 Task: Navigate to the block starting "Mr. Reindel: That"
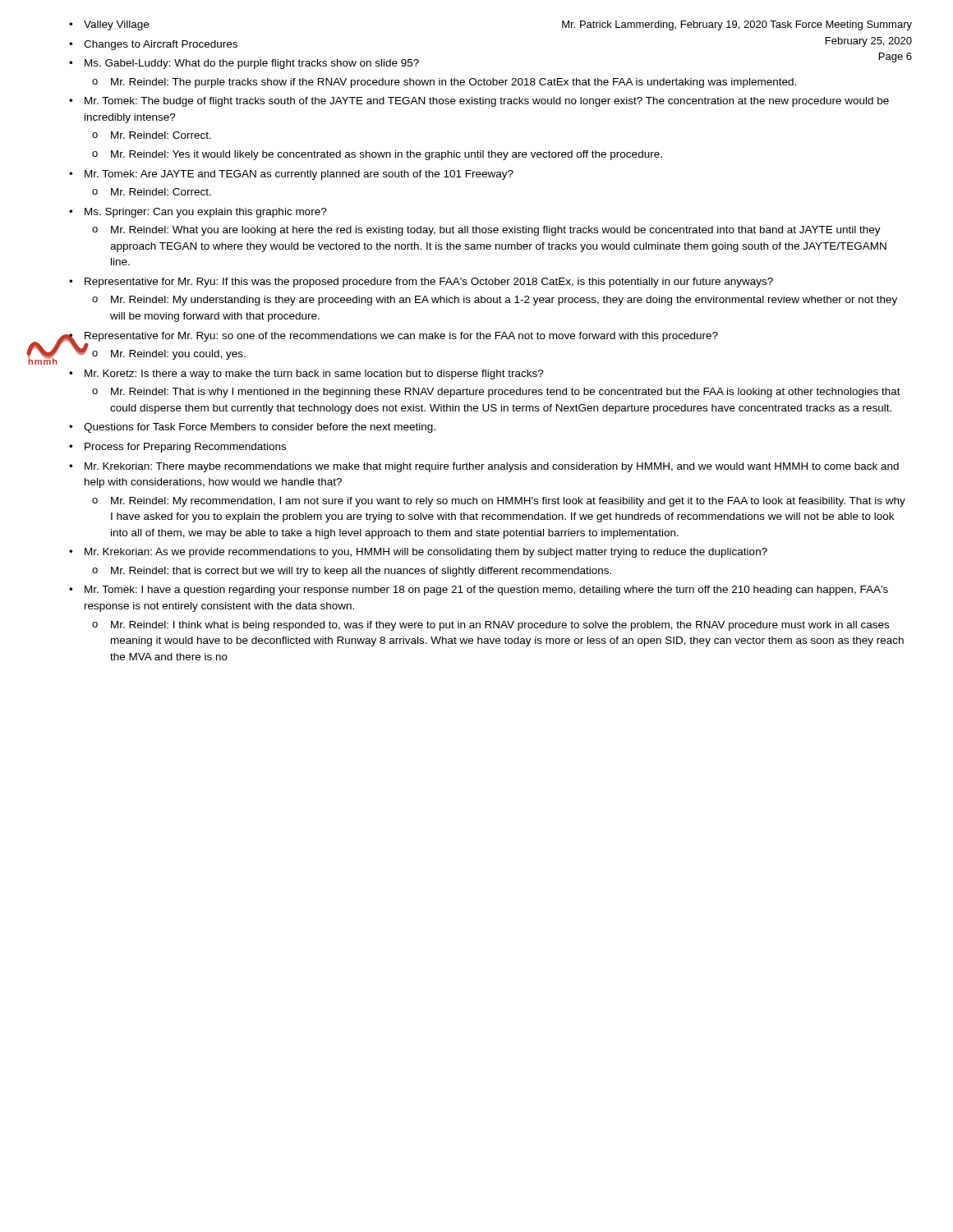(505, 400)
